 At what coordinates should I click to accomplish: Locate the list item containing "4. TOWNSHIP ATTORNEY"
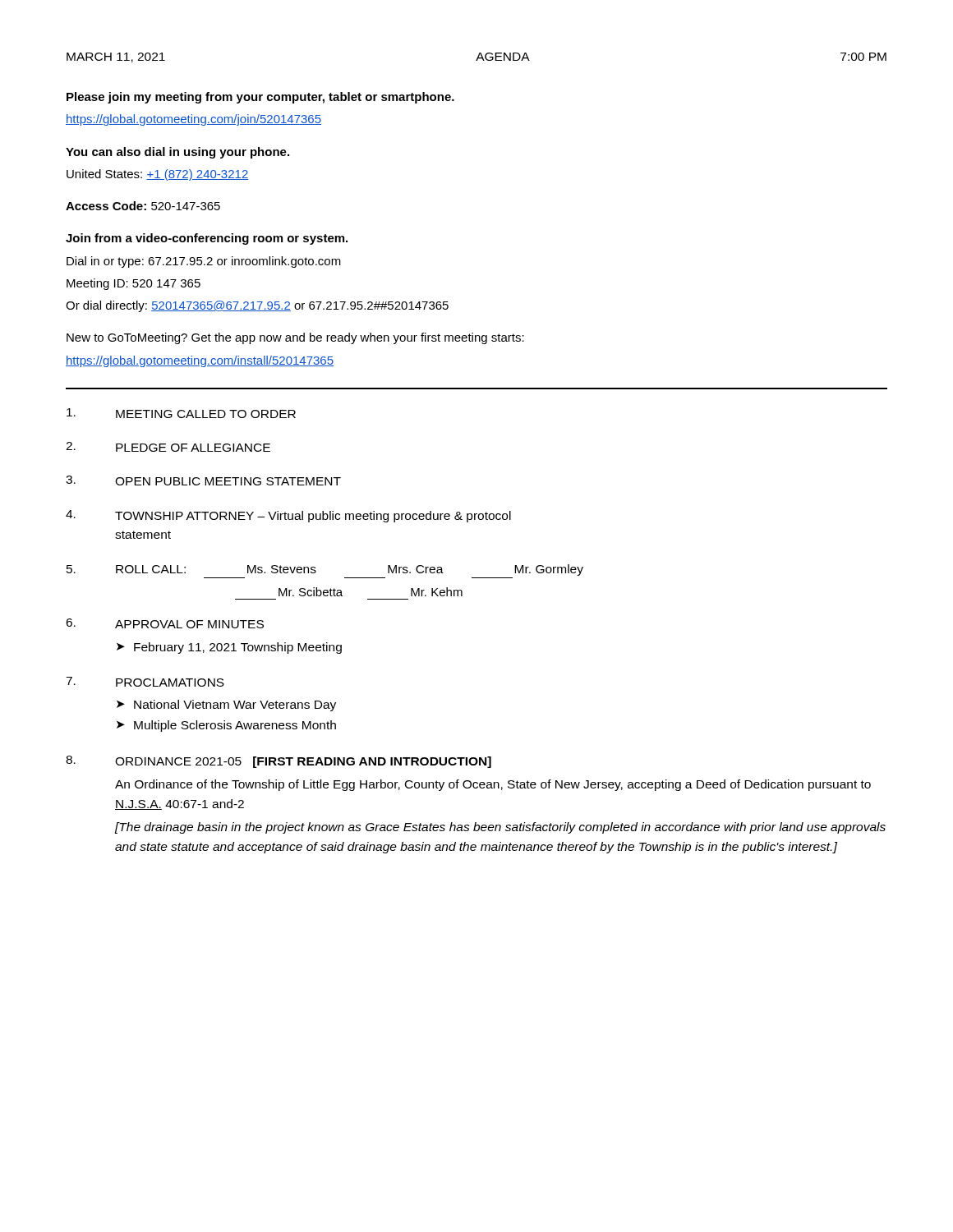[x=289, y=525]
